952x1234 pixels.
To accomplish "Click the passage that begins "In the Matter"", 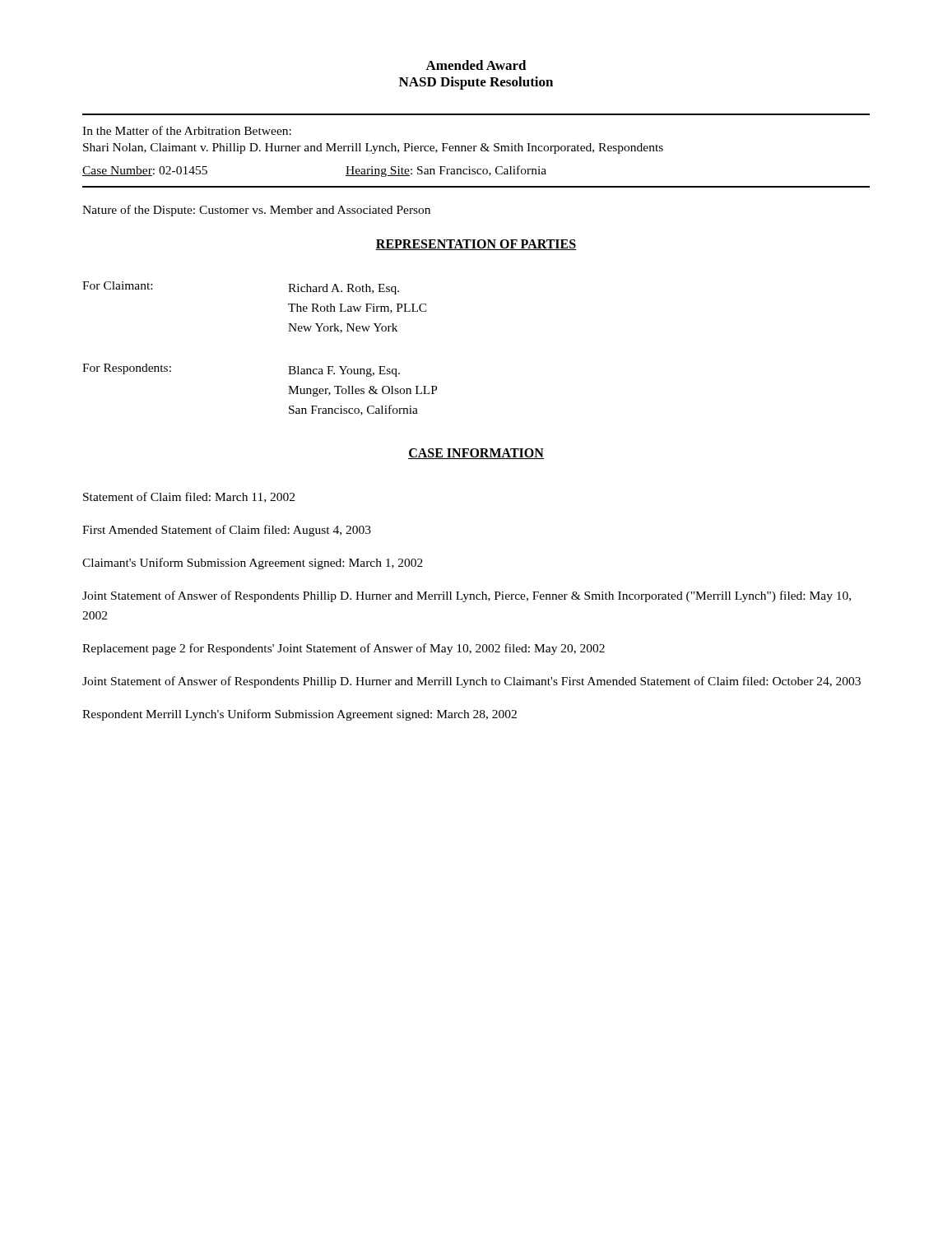I will [x=476, y=151].
